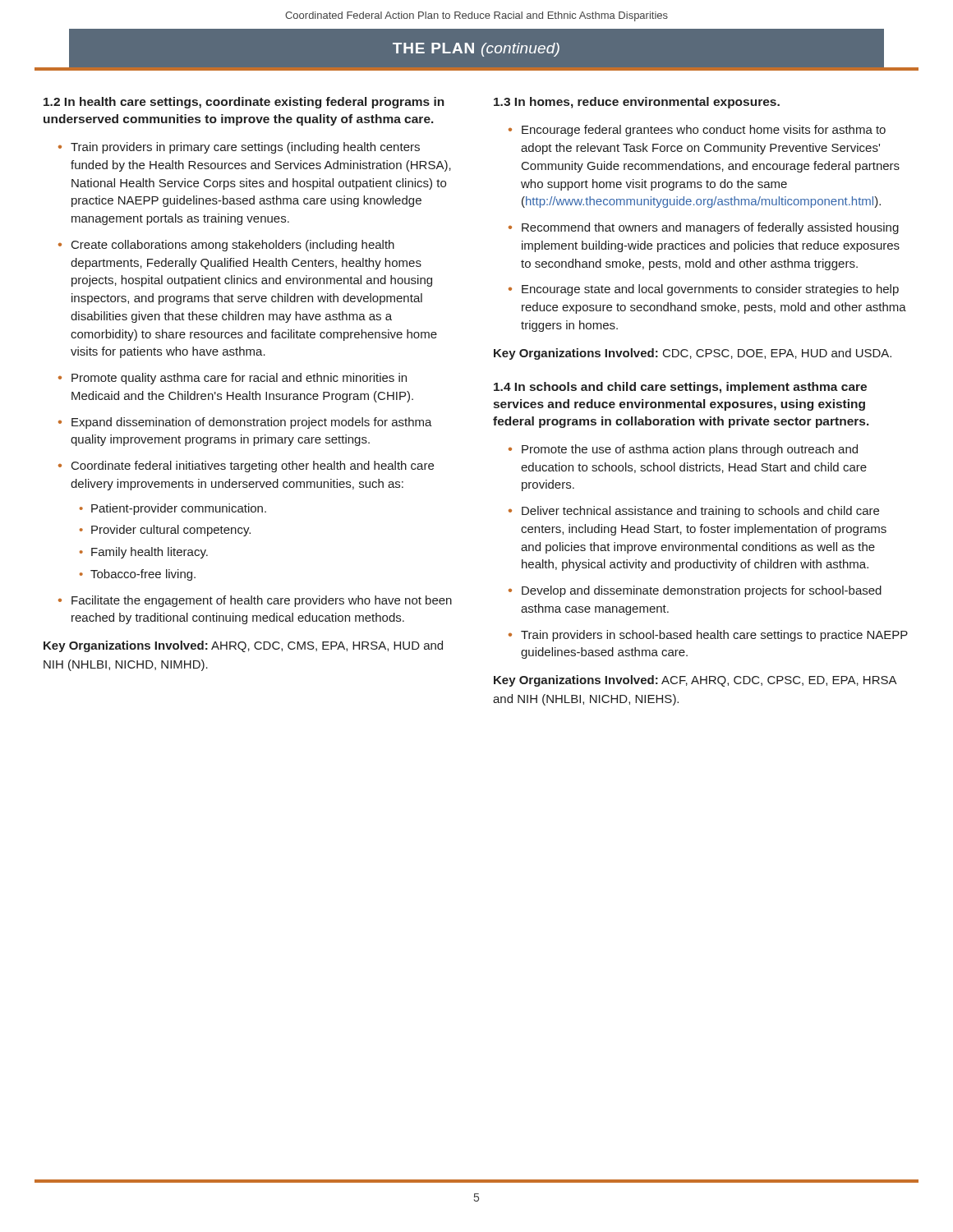Viewport: 953px width, 1232px height.
Task: Find the region starting "Key Organizations Involved: AHRQ, CDC,"
Action: tap(243, 655)
